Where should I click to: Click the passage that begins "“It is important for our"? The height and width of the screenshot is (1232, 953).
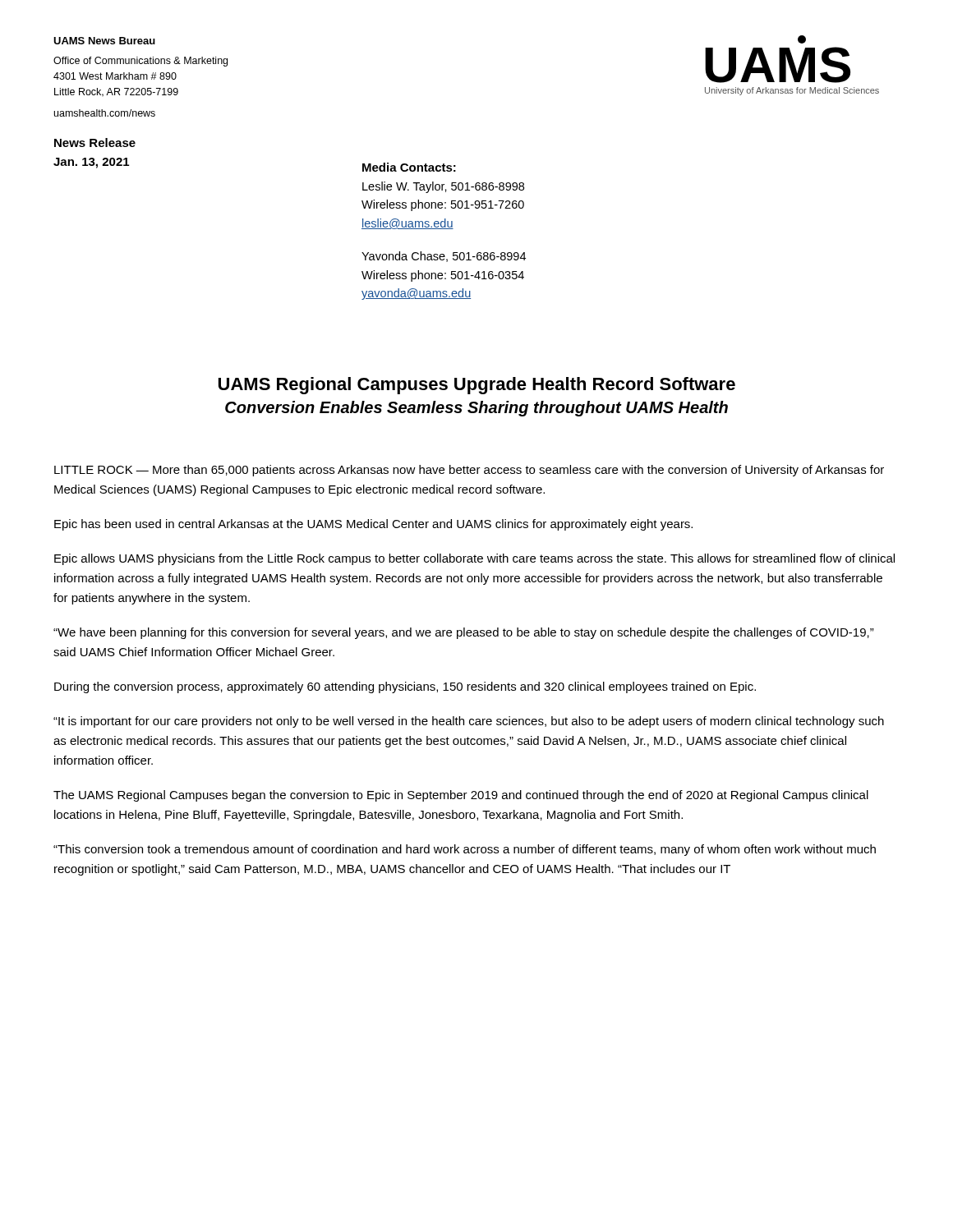pos(469,740)
